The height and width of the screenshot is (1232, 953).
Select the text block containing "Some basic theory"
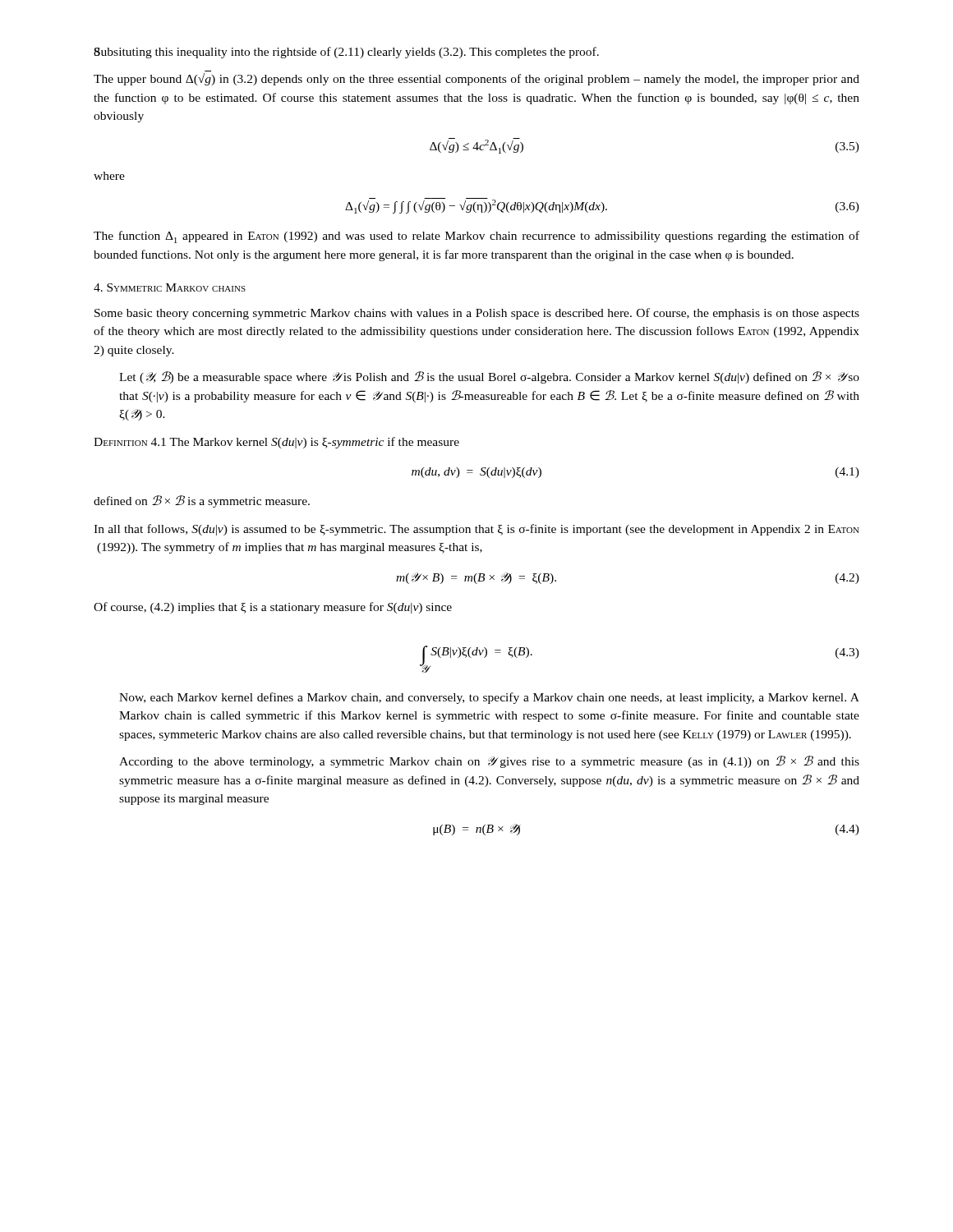tap(476, 331)
